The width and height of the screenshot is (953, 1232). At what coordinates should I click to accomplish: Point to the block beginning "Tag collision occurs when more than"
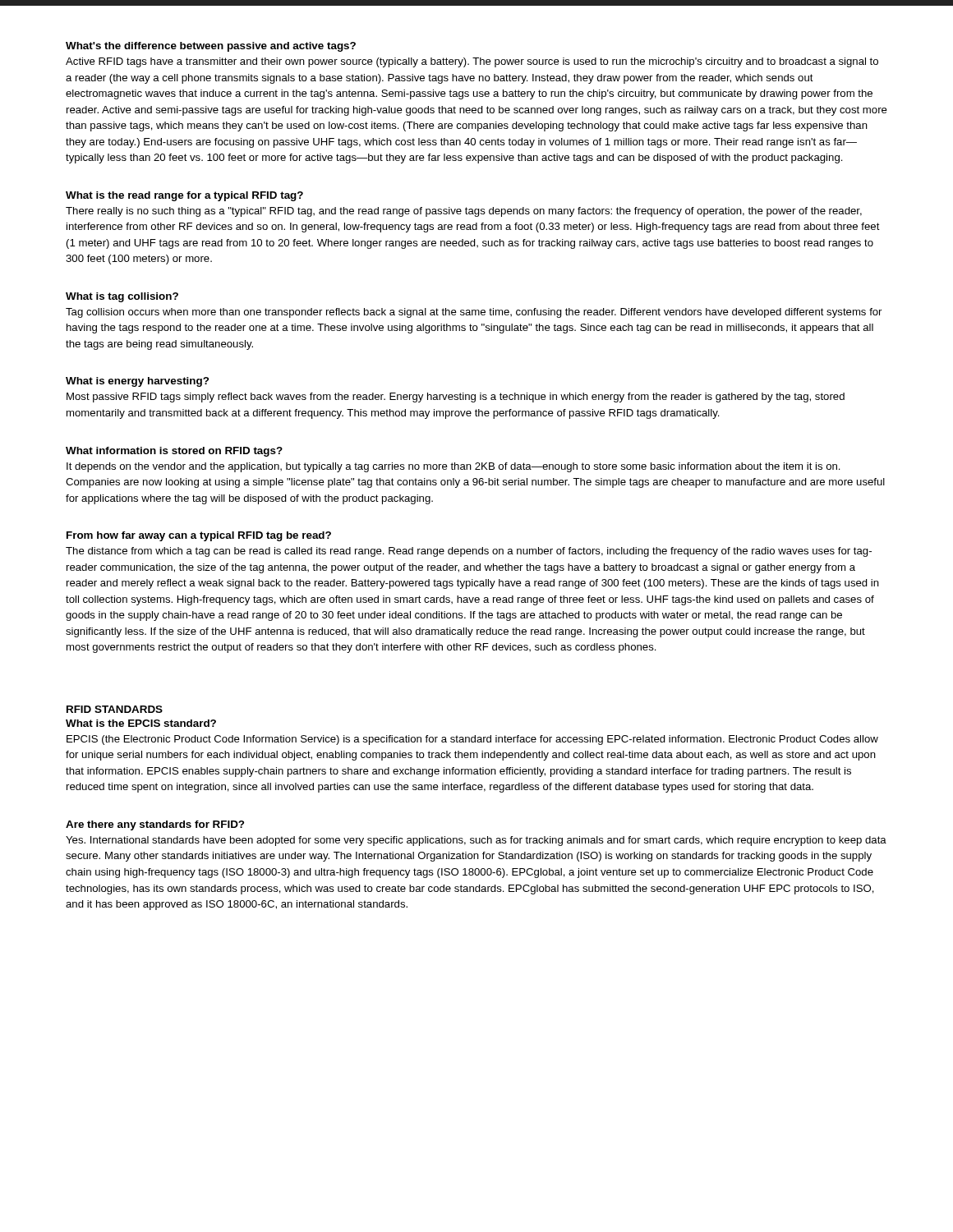point(474,328)
